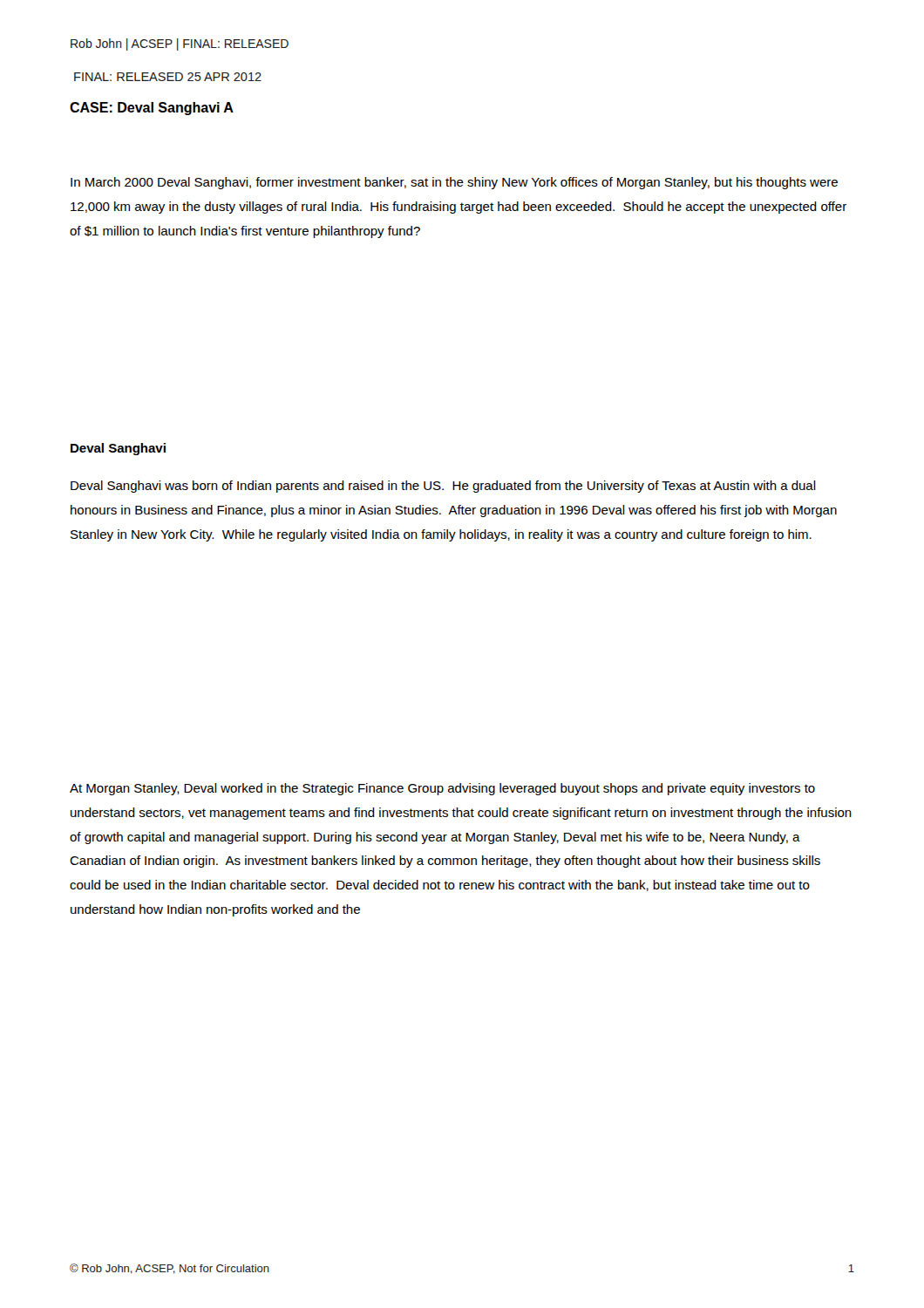This screenshot has height=1308, width=924.
Task: Click on the passage starting "CASE: Deval Sanghavi A"
Action: tap(152, 108)
